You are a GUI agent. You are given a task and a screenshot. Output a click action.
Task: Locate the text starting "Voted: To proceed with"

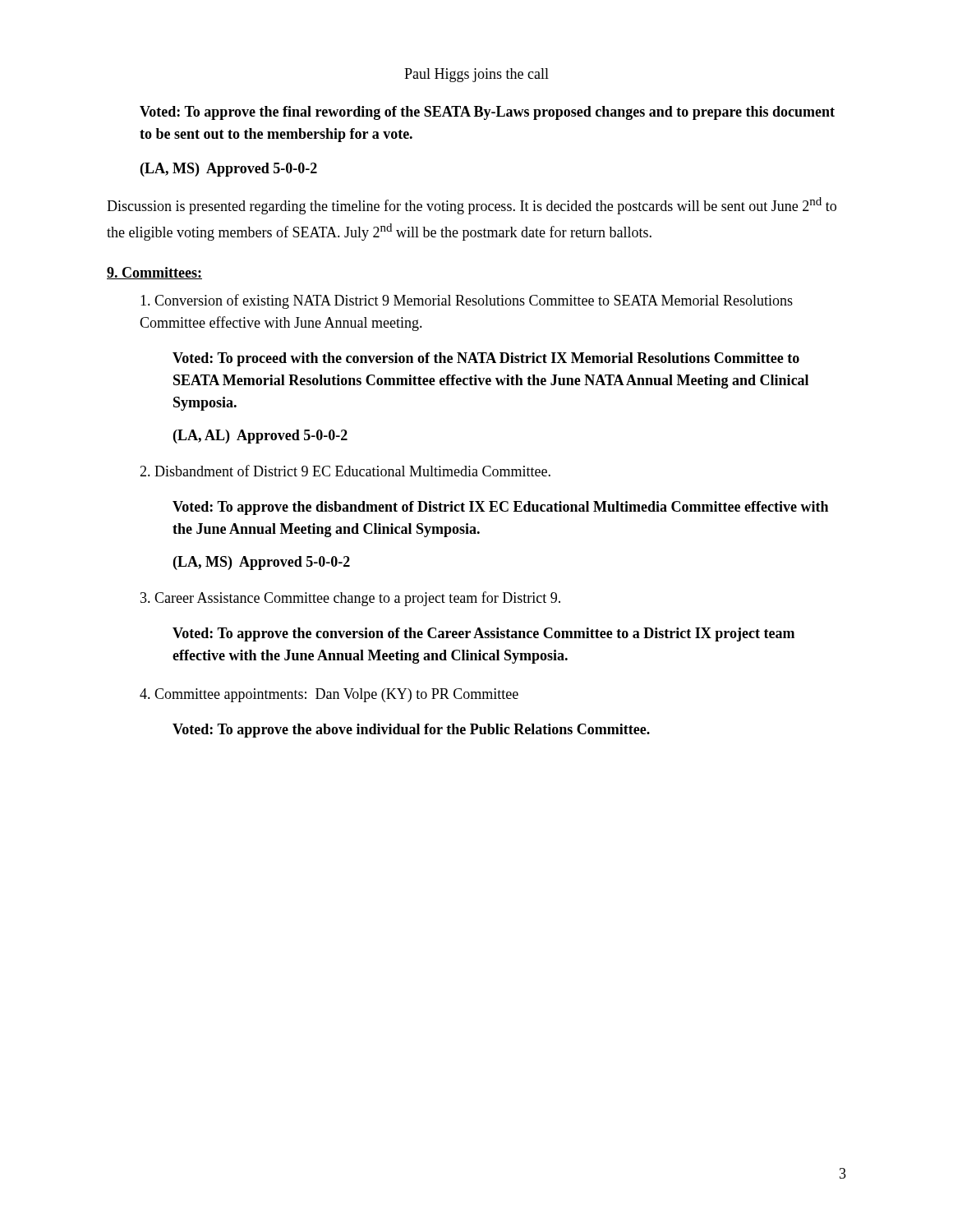point(491,380)
